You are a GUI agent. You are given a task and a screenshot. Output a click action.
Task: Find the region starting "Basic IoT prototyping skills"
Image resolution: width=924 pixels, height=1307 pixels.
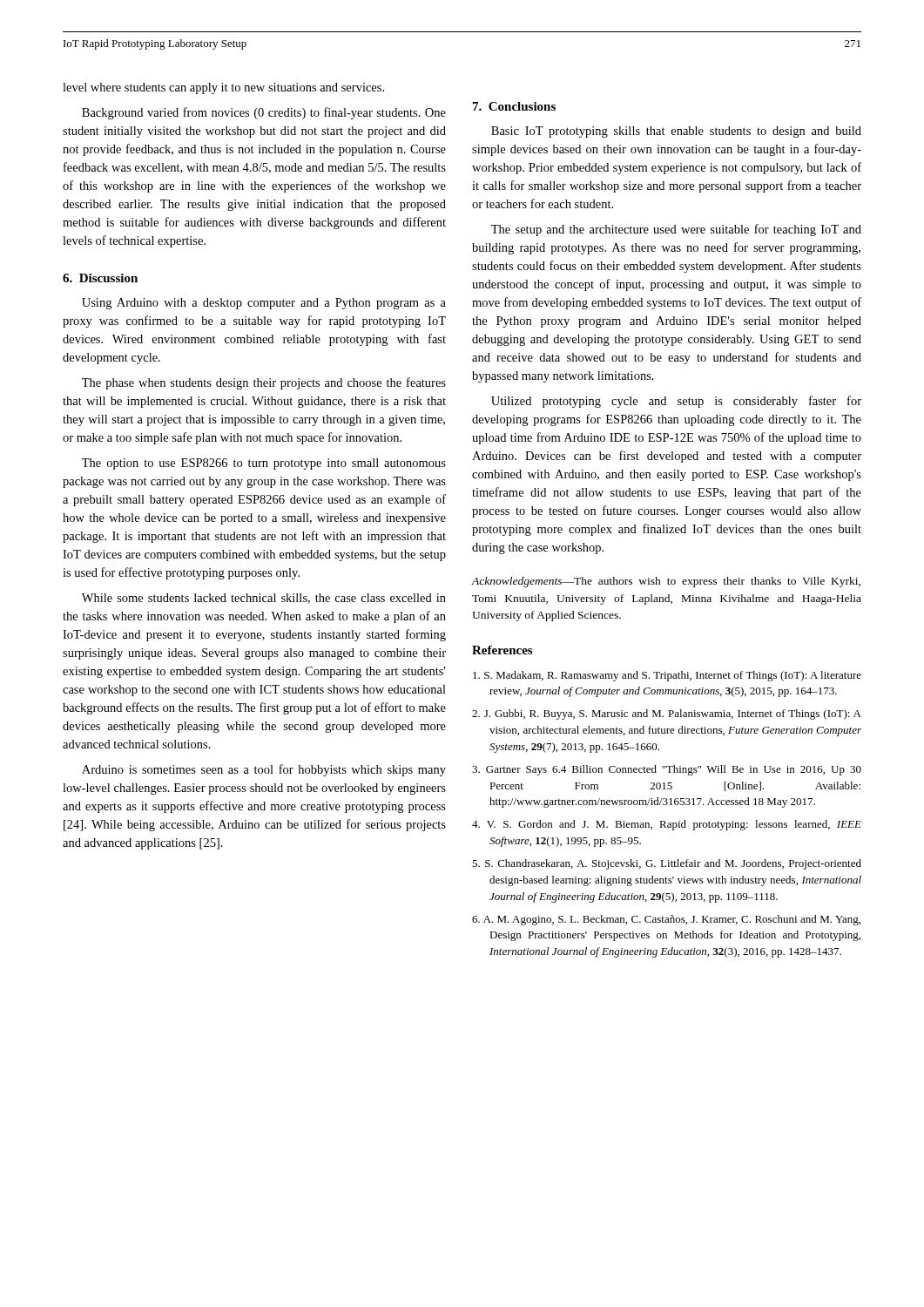coord(667,339)
